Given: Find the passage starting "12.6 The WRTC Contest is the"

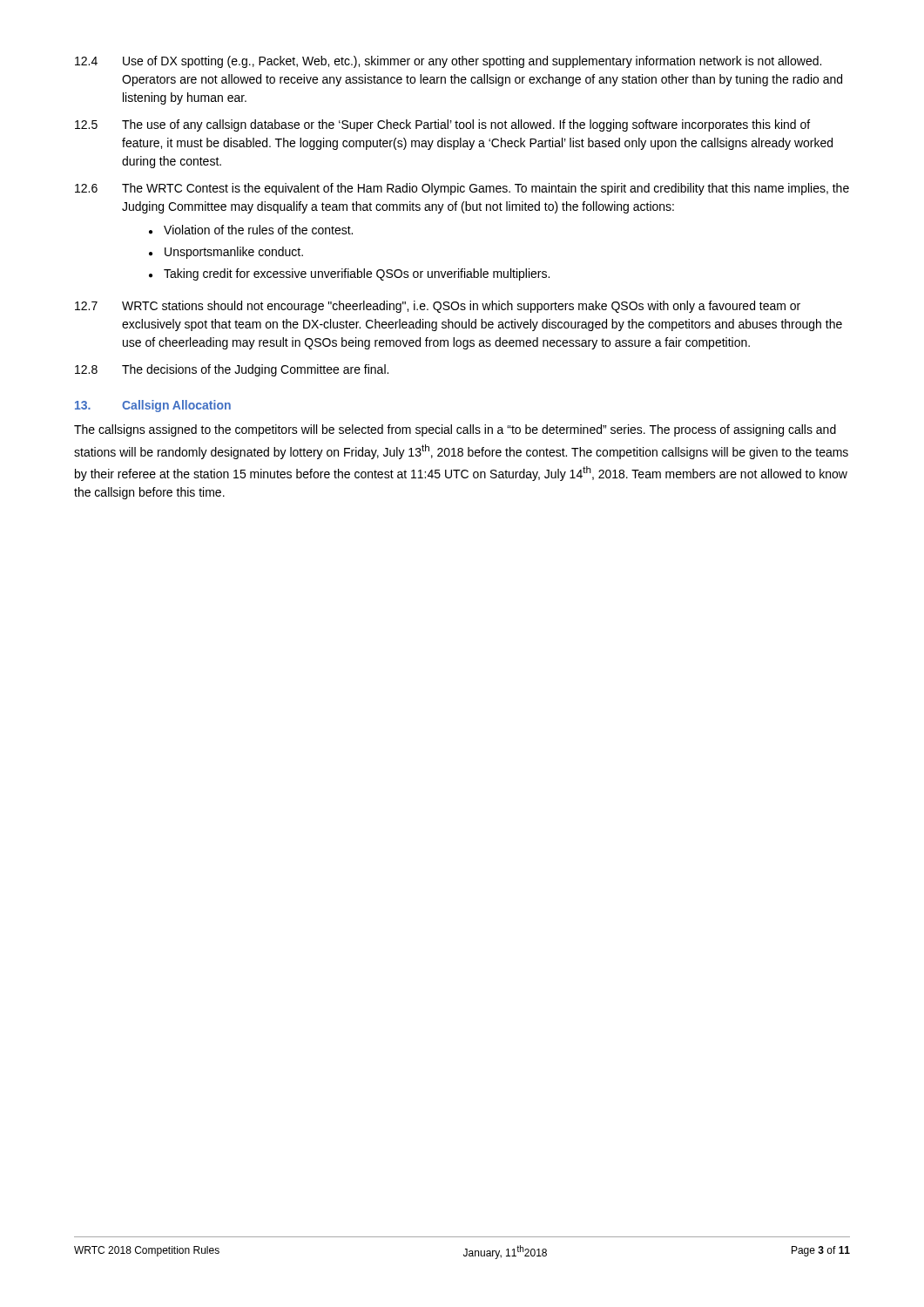Looking at the screenshot, I should [462, 189].
